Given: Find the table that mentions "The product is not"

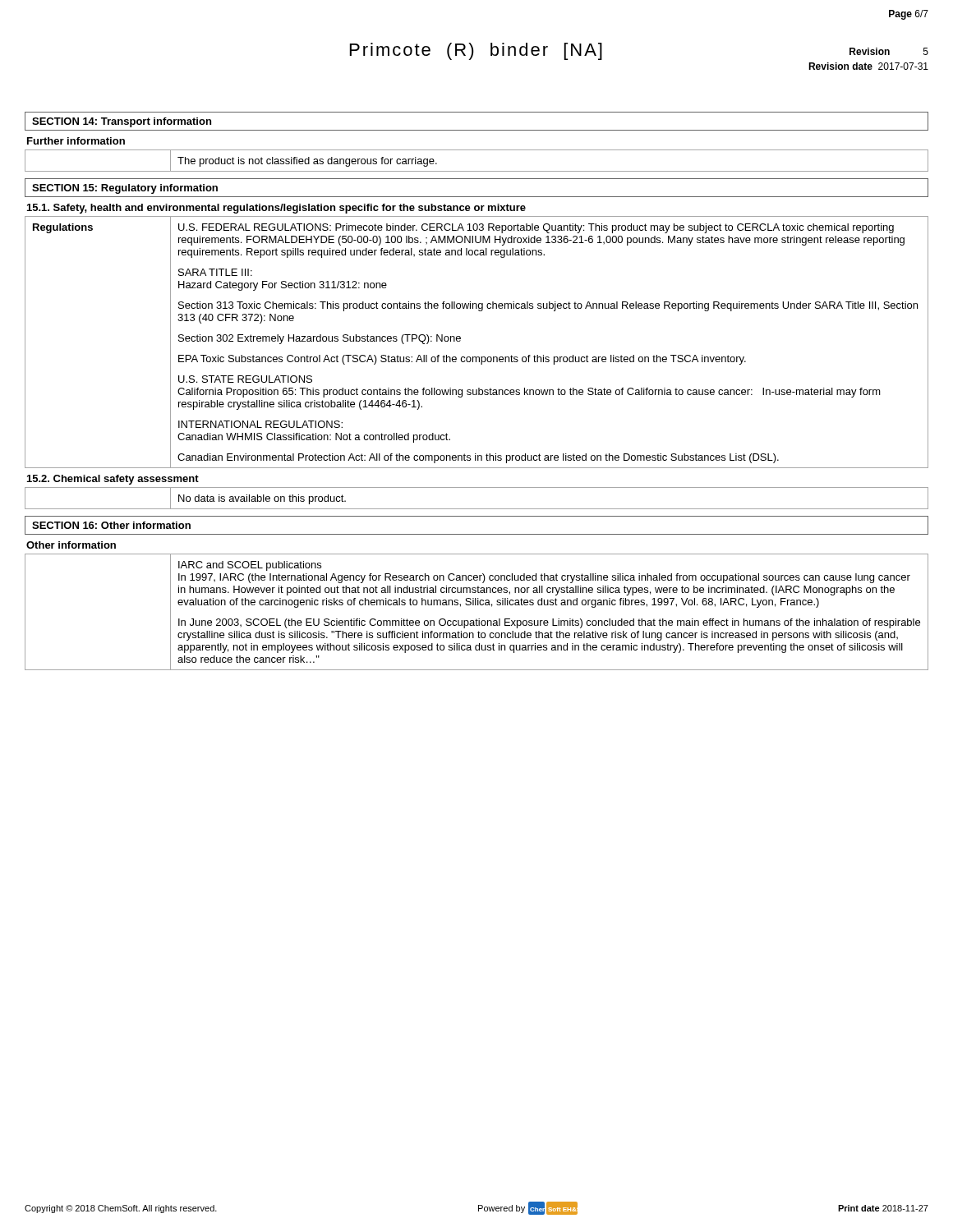Looking at the screenshot, I should [476, 161].
